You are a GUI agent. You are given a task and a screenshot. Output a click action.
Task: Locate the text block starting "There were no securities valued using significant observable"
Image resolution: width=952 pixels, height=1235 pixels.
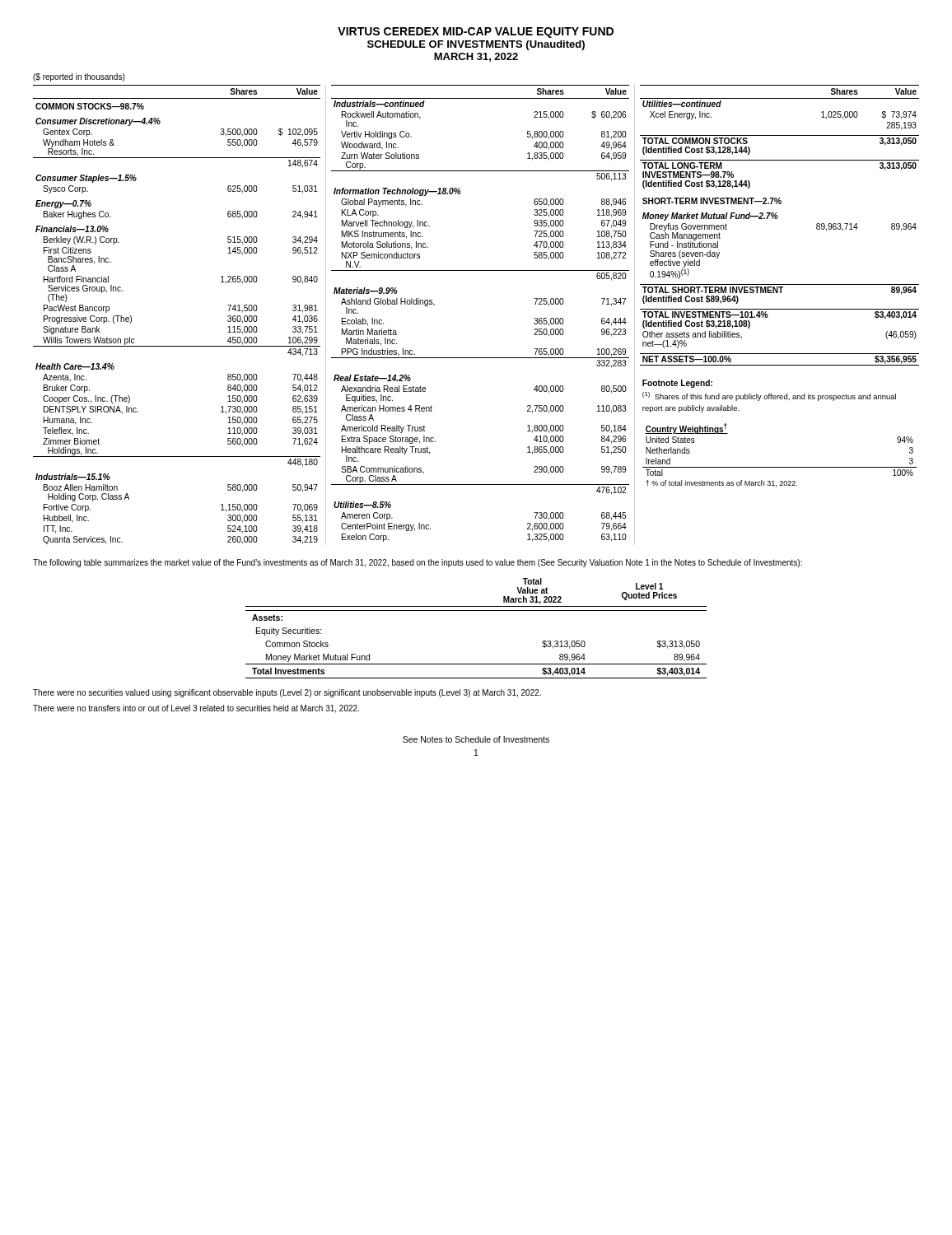[x=287, y=693]
